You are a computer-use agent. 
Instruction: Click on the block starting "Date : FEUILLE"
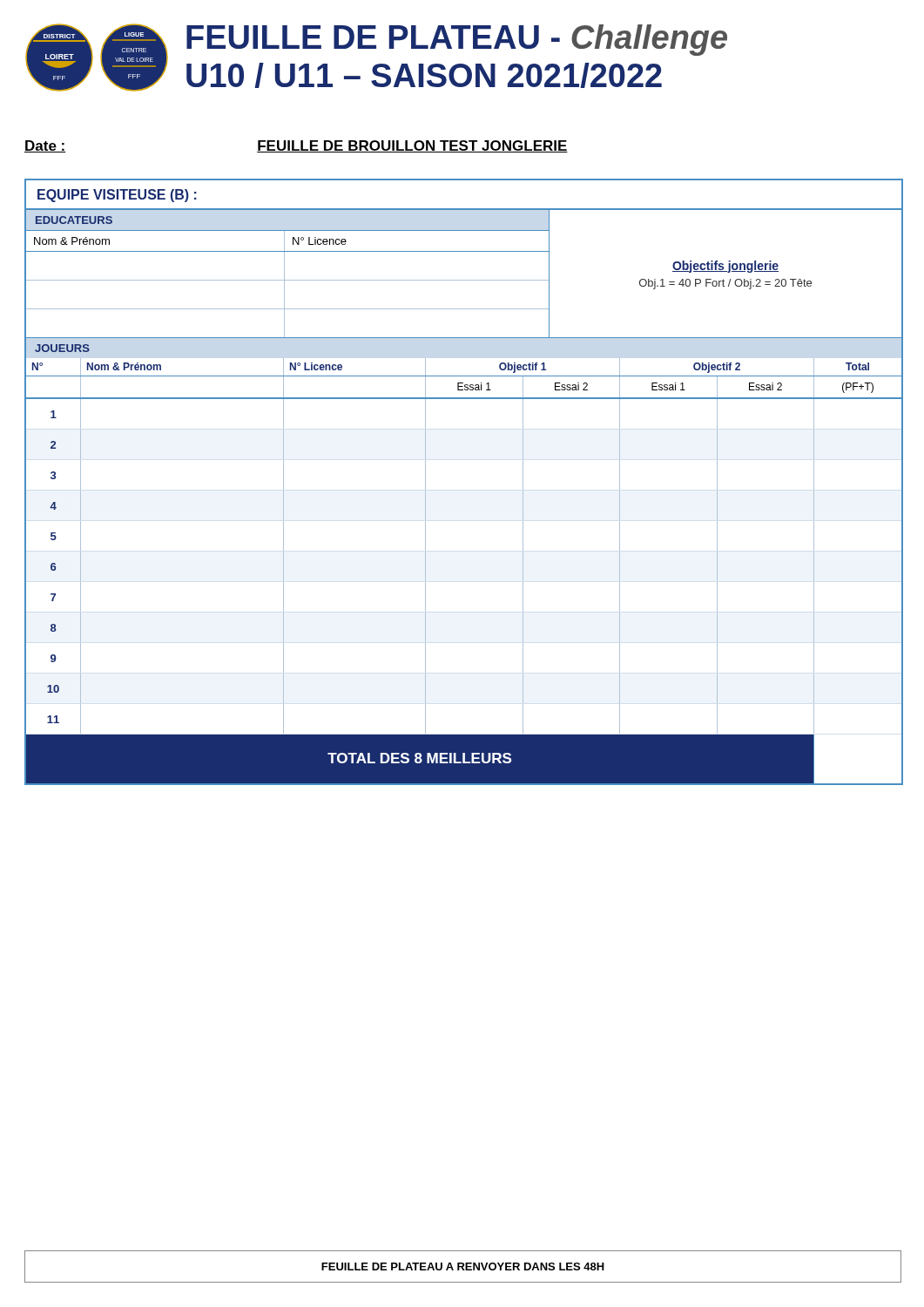[x=296, y=146]
